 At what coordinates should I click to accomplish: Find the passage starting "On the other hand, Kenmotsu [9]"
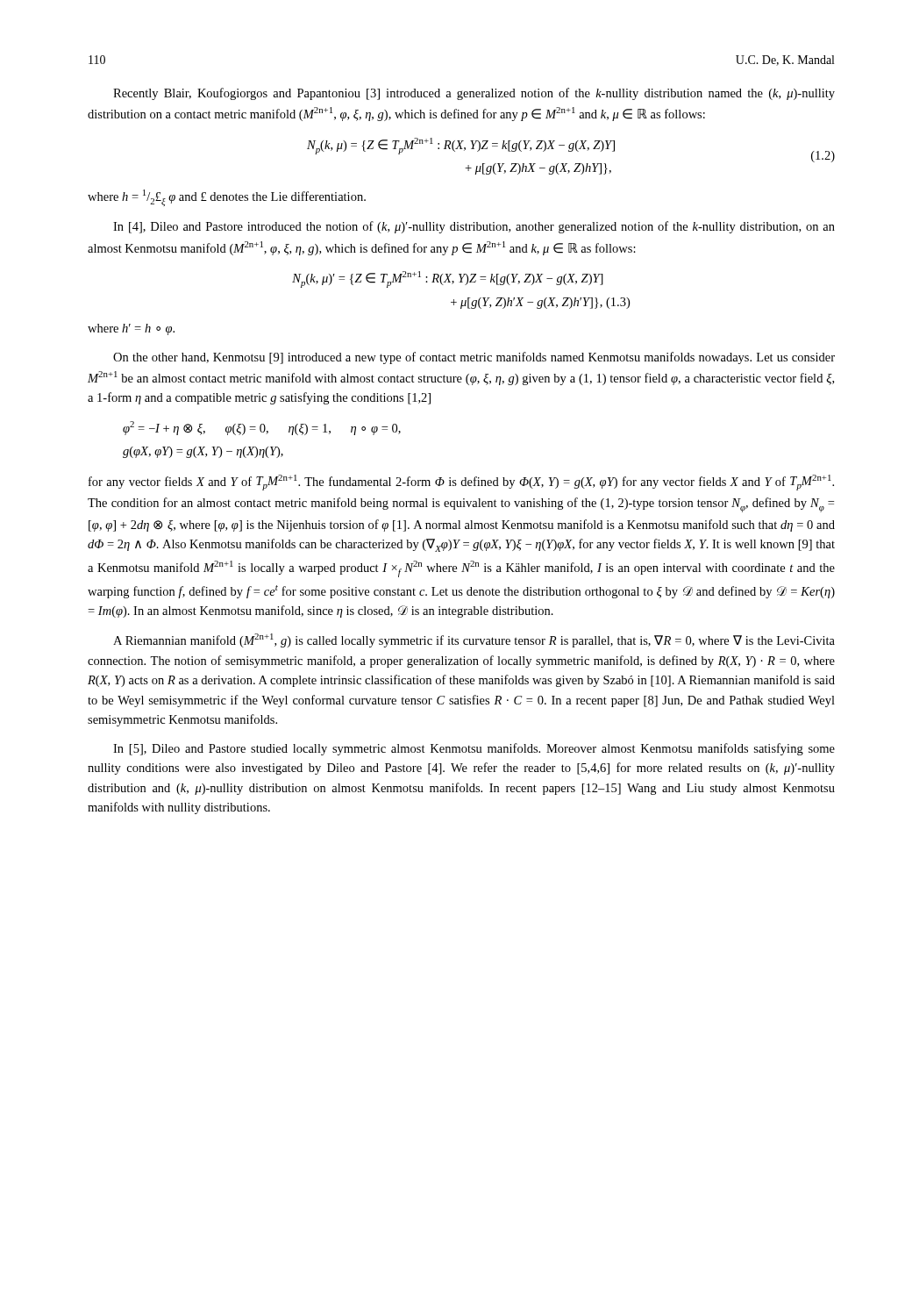click(x=461, y=377)
